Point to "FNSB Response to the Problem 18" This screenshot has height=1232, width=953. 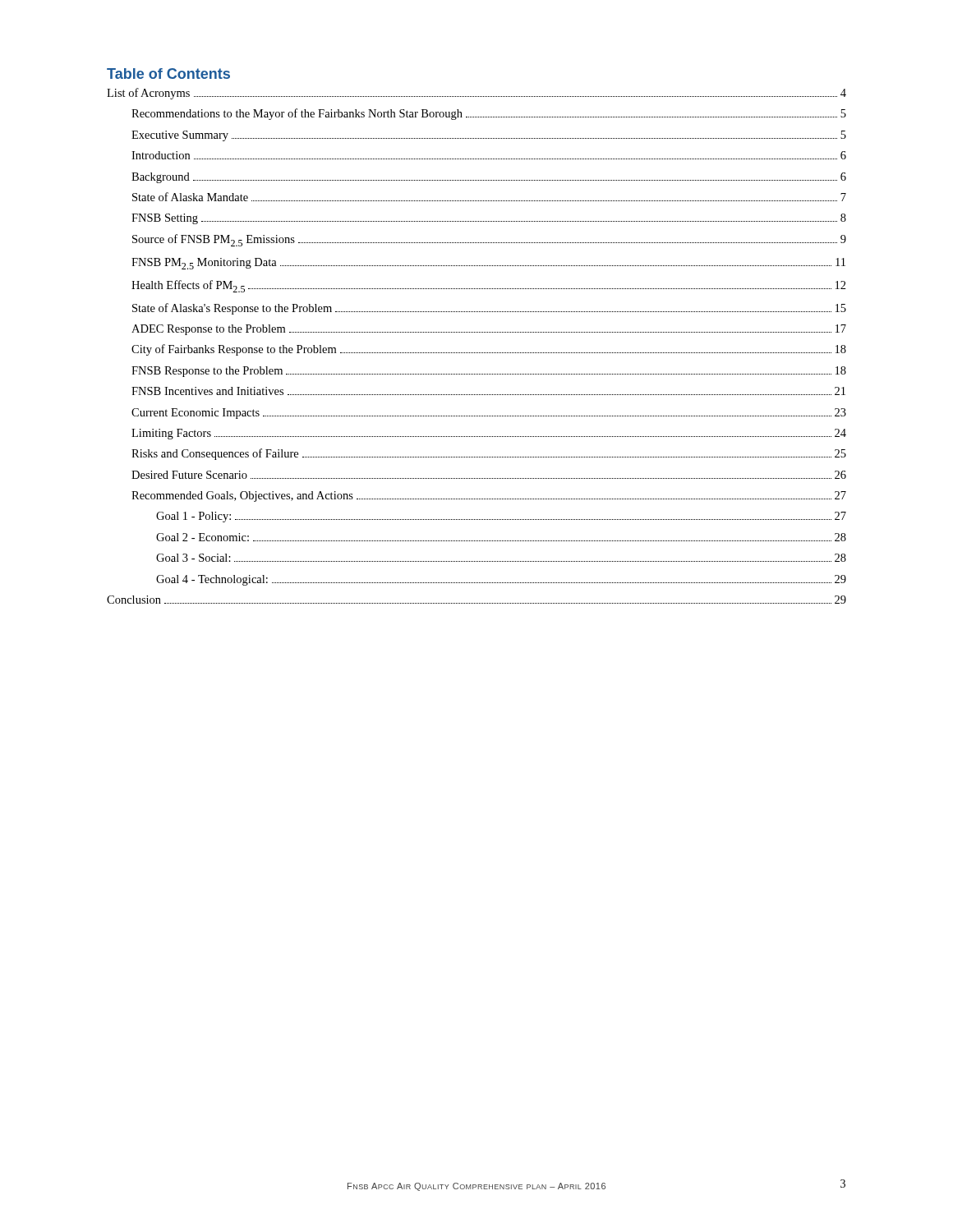point(489,371)
